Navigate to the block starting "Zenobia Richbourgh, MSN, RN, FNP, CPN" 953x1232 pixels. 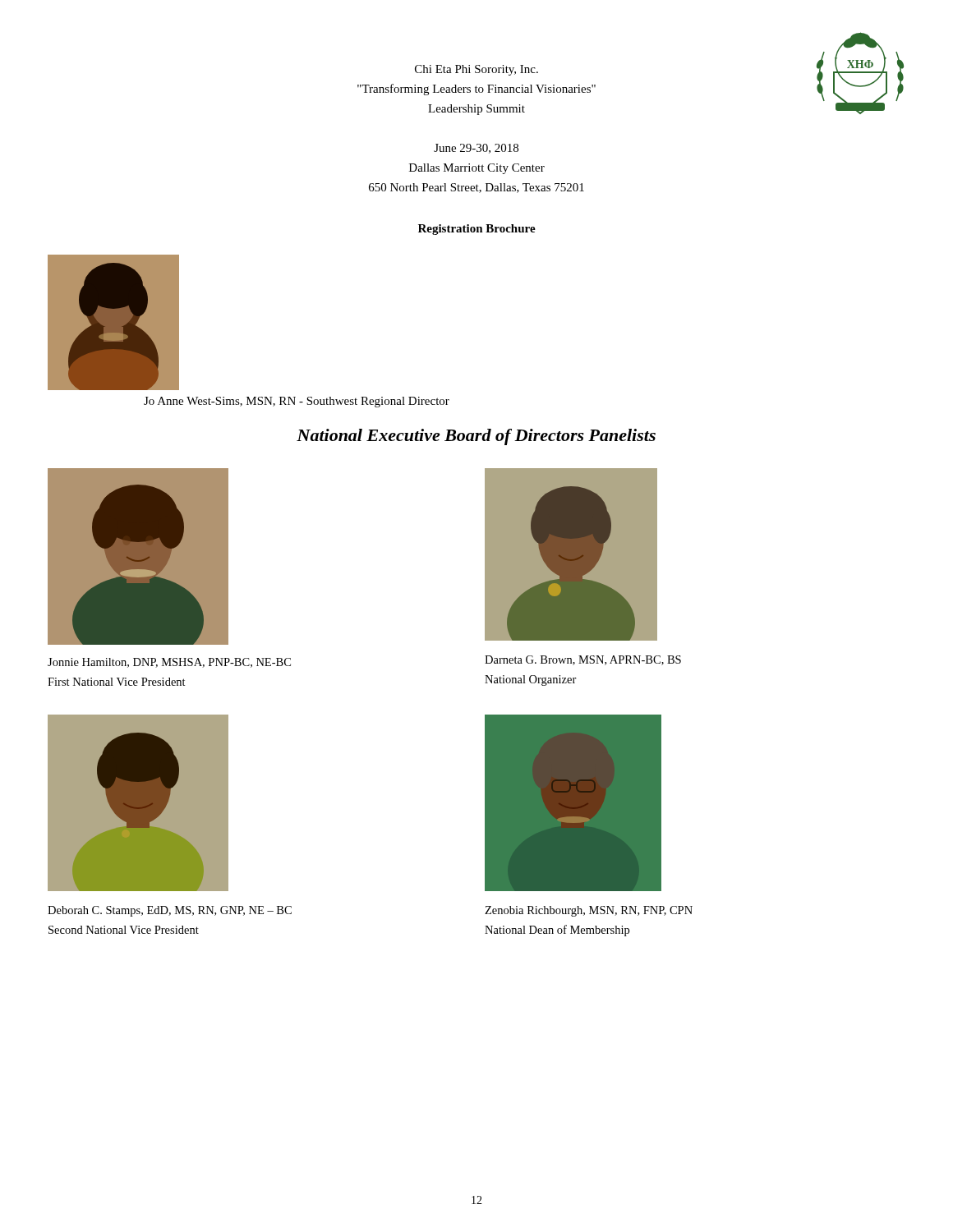pos(589,910)
